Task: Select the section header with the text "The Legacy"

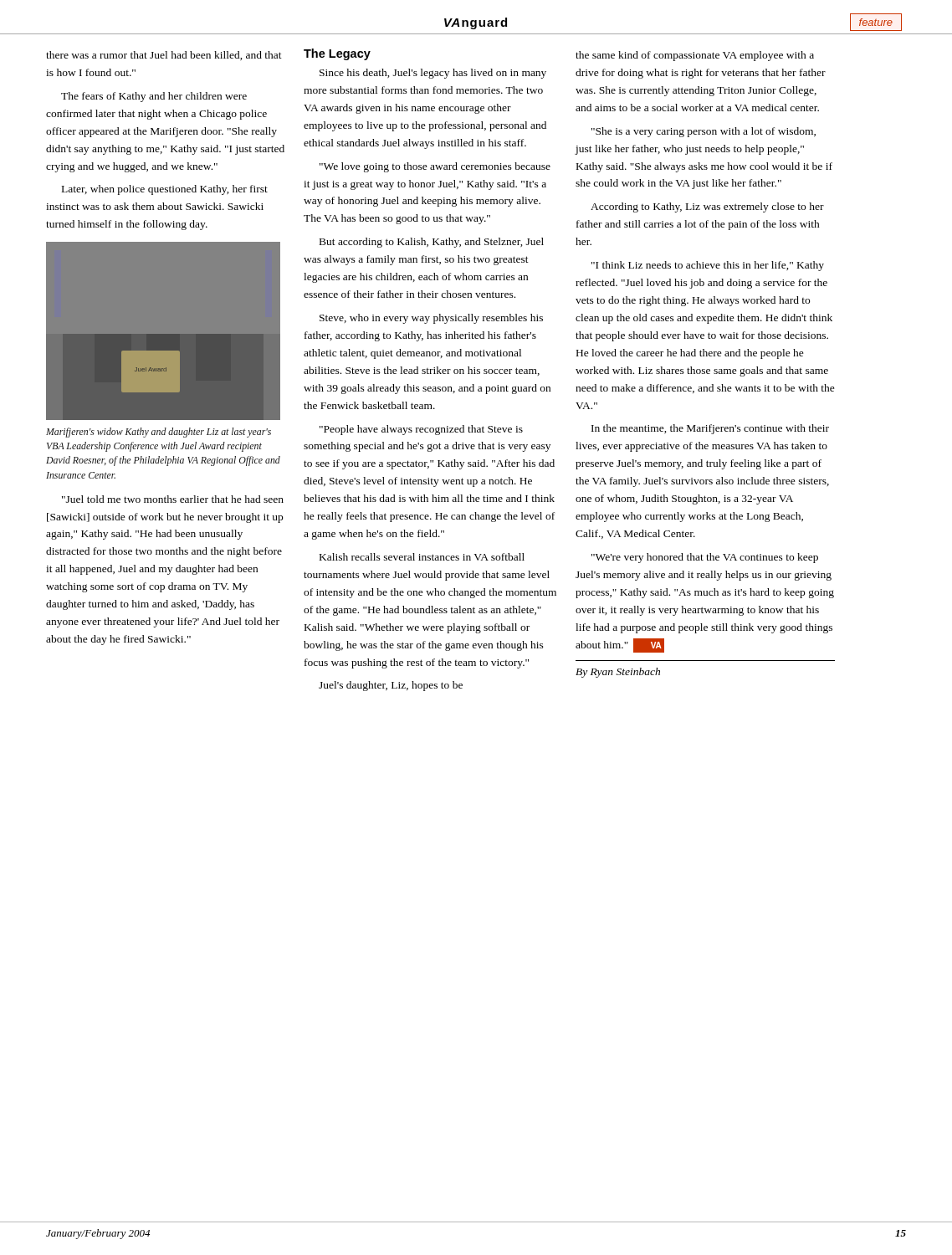Action: pos(337,54)
